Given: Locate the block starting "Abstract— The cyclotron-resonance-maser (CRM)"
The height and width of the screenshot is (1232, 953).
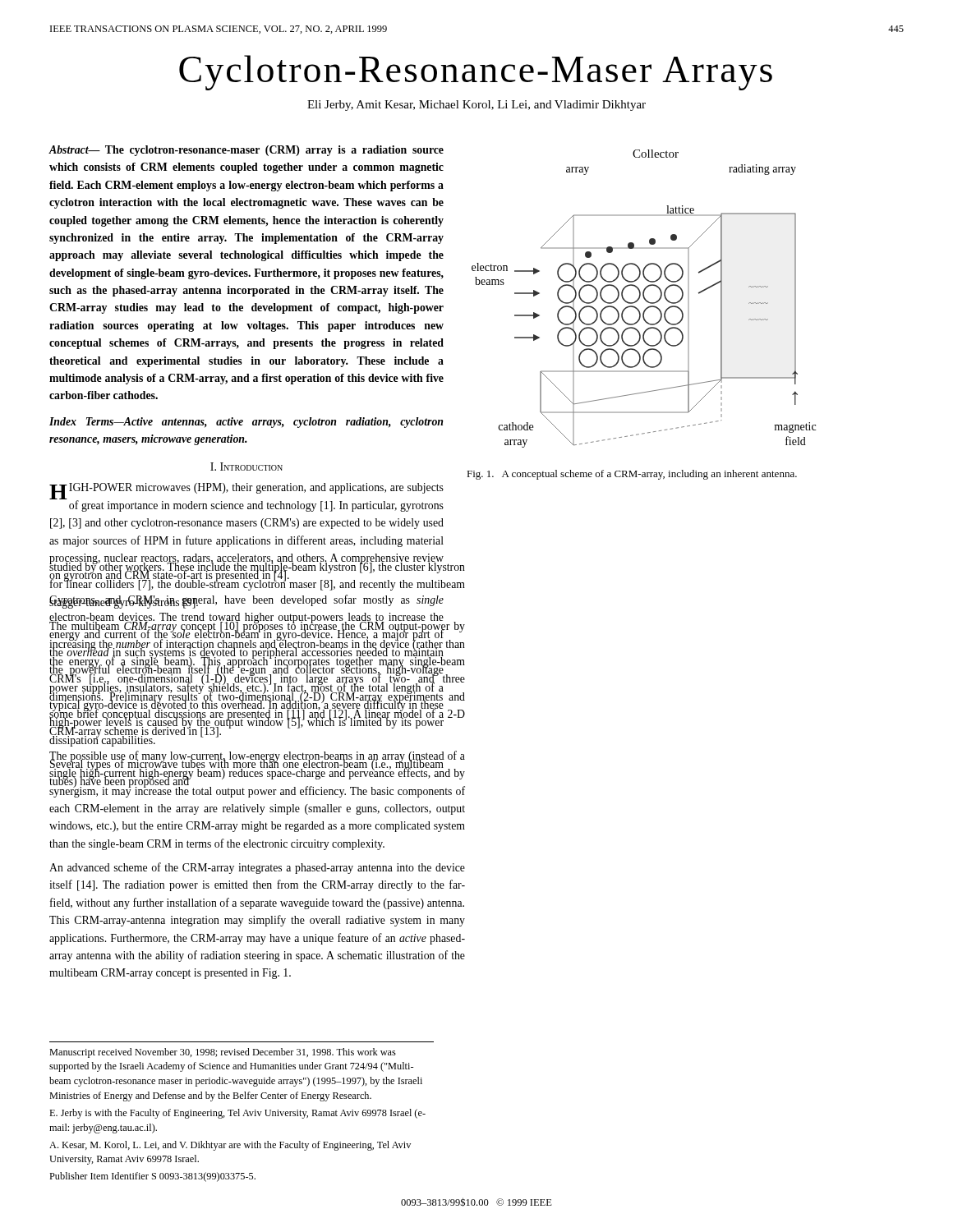Looking at the screenshot, I should (246, 273).
